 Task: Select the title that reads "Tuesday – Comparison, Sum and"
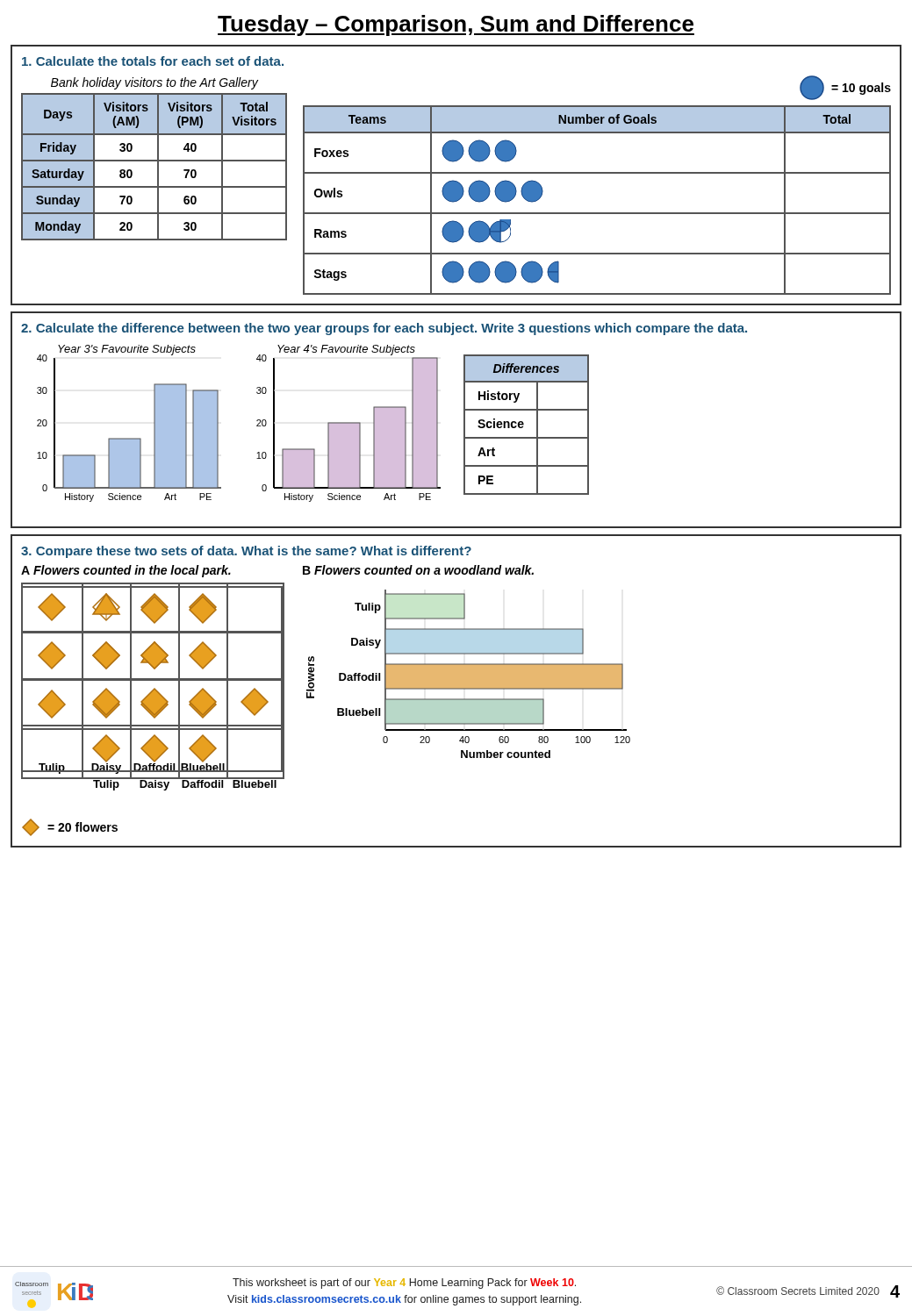click(x=456, y=24)
